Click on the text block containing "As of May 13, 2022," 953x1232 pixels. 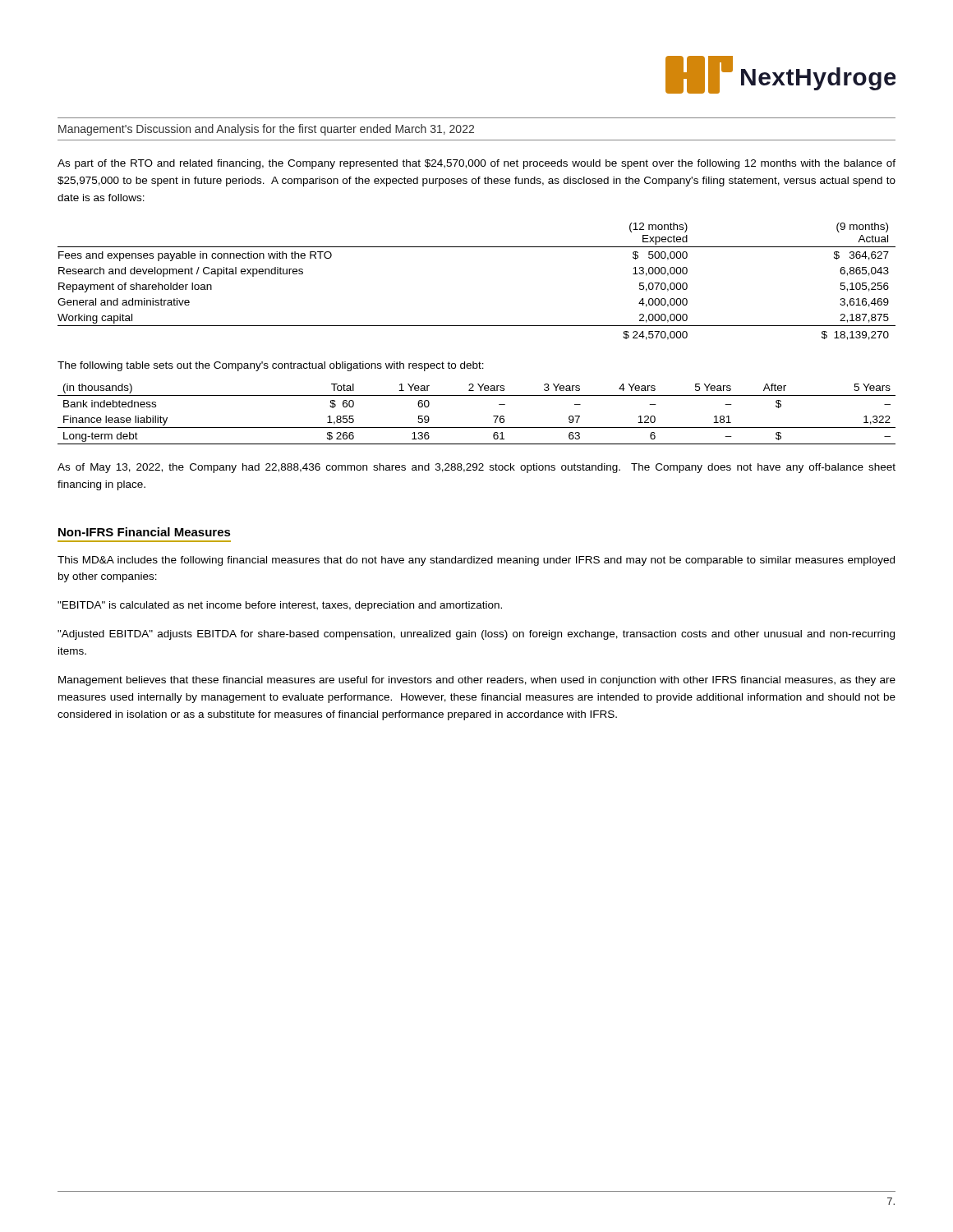[x=476, y=475]
